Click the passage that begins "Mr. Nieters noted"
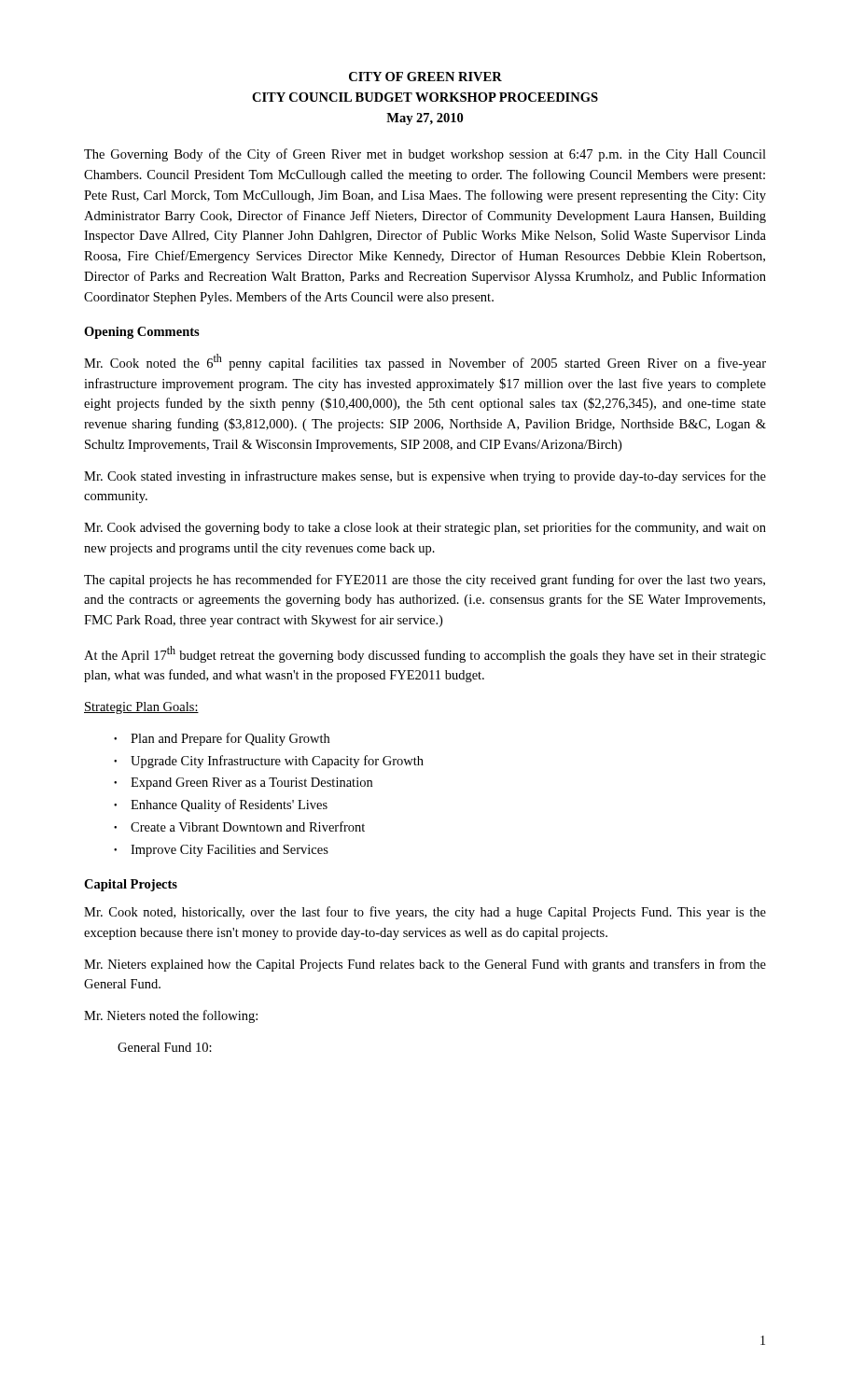Viewport: 850px width, 1400px height. [171, 1016]
